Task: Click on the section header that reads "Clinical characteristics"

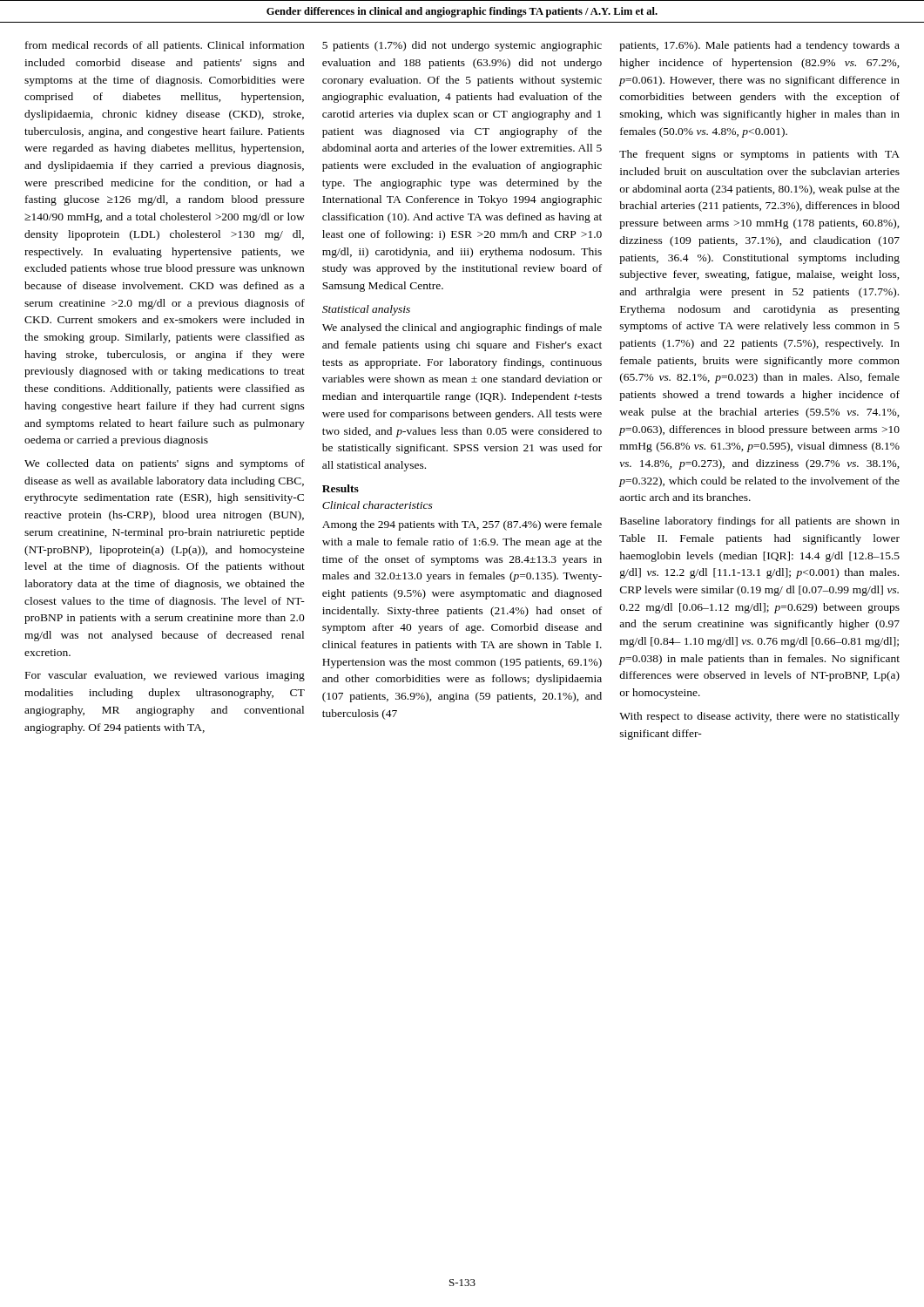Action: coord(378,505)
